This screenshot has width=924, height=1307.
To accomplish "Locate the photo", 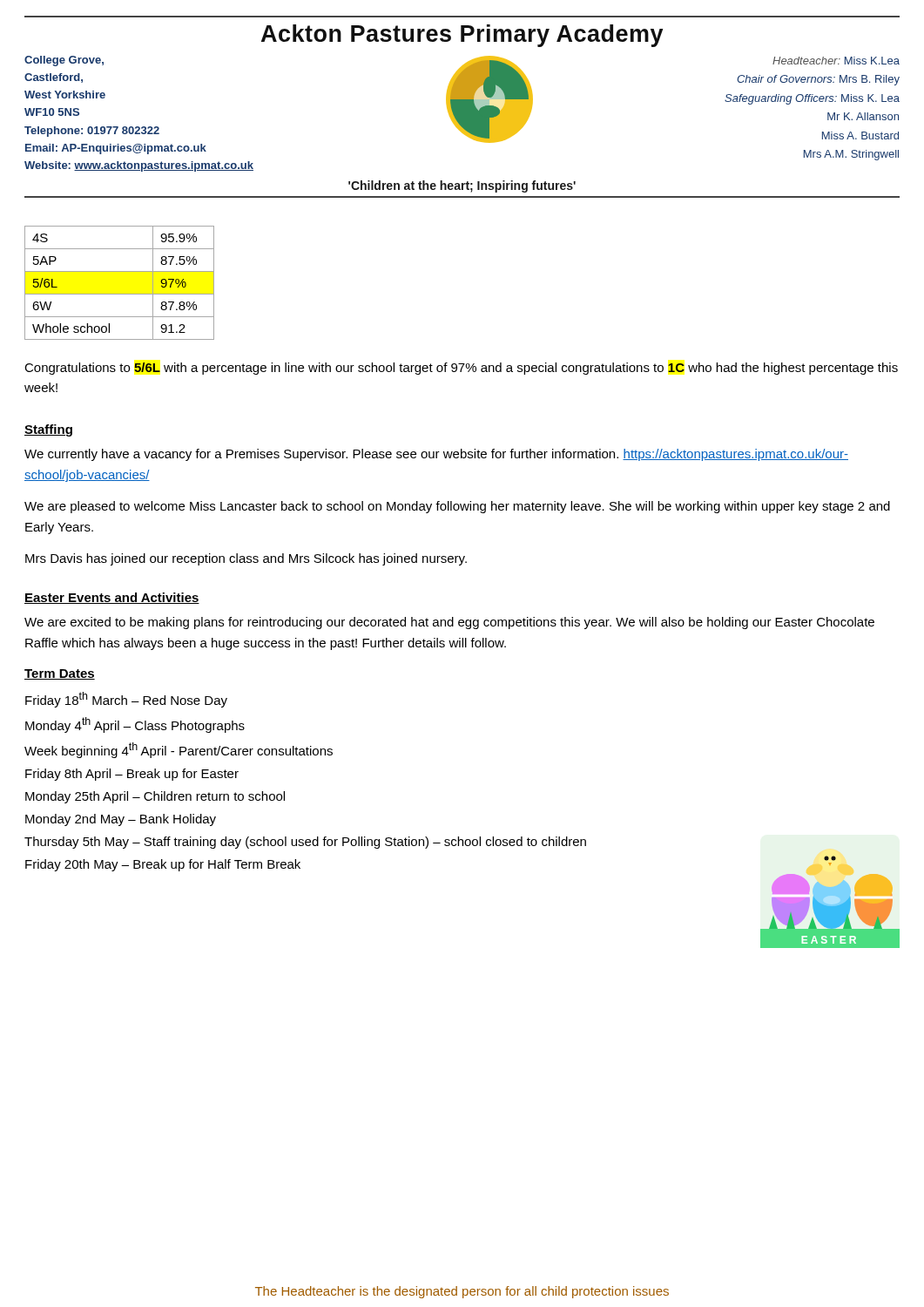I will pyautogui.click(x=830, y=891).
